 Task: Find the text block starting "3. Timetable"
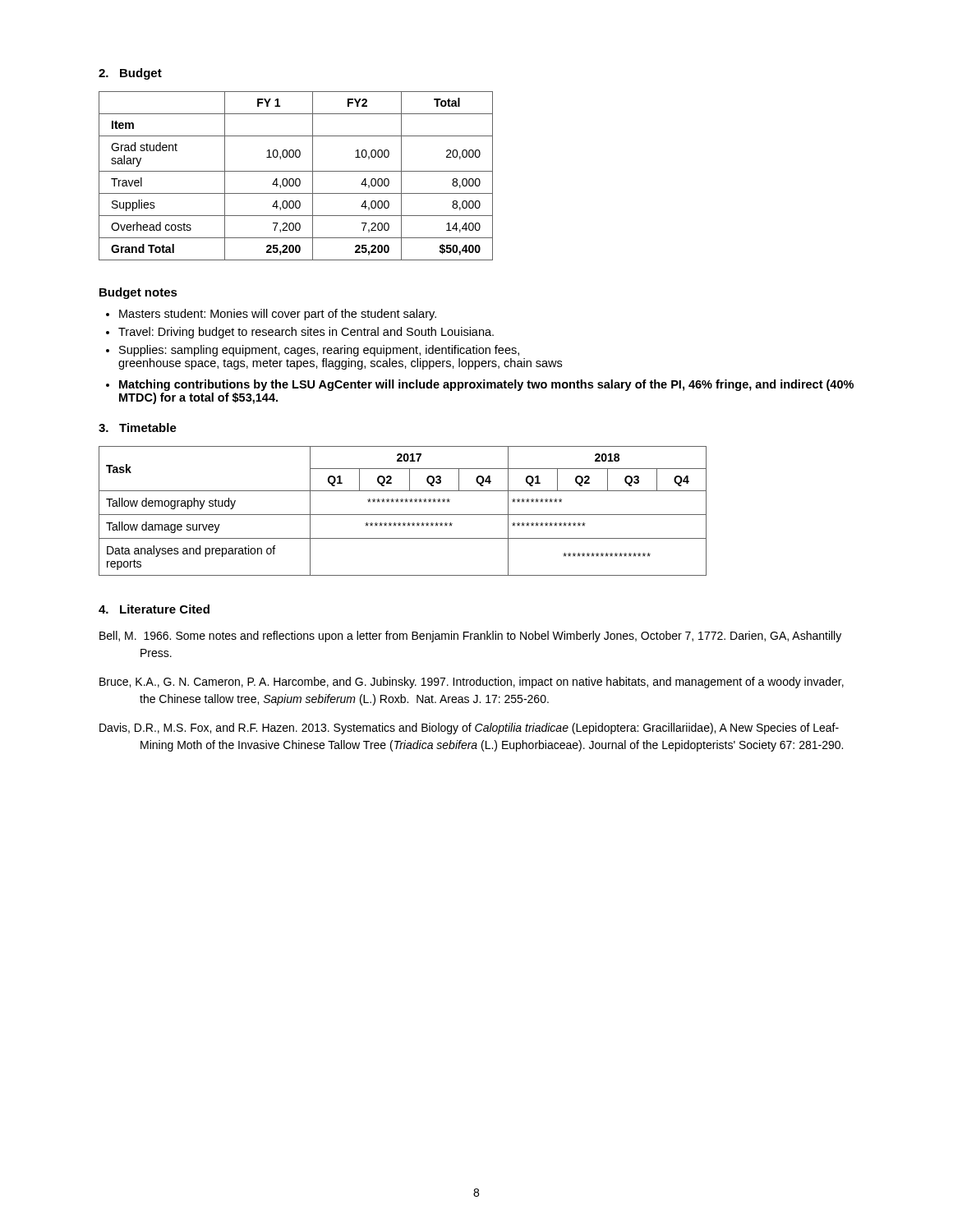[137, 428]
